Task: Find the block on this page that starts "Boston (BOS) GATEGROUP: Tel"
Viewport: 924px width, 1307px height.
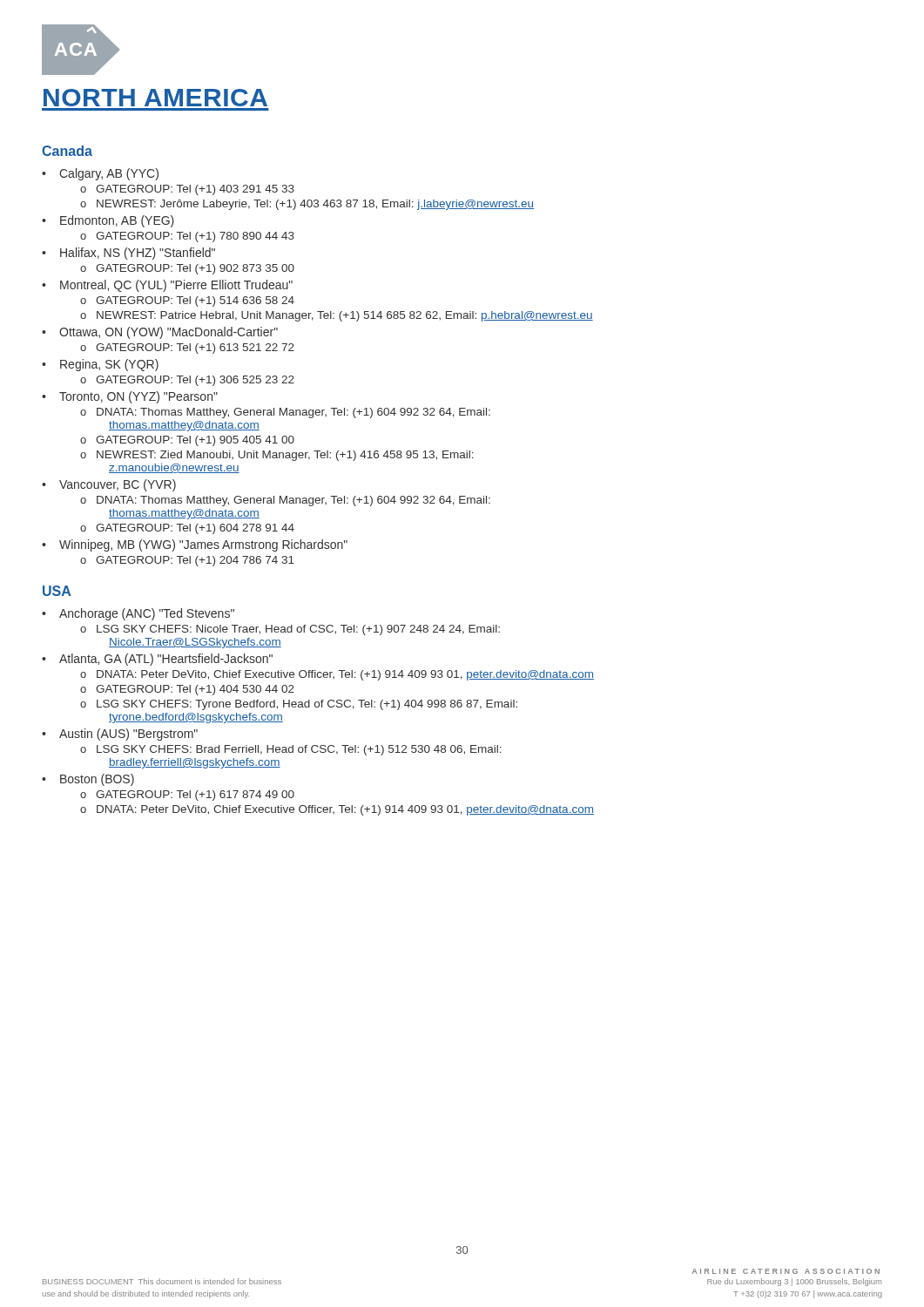Action: [x=97, y=780]
